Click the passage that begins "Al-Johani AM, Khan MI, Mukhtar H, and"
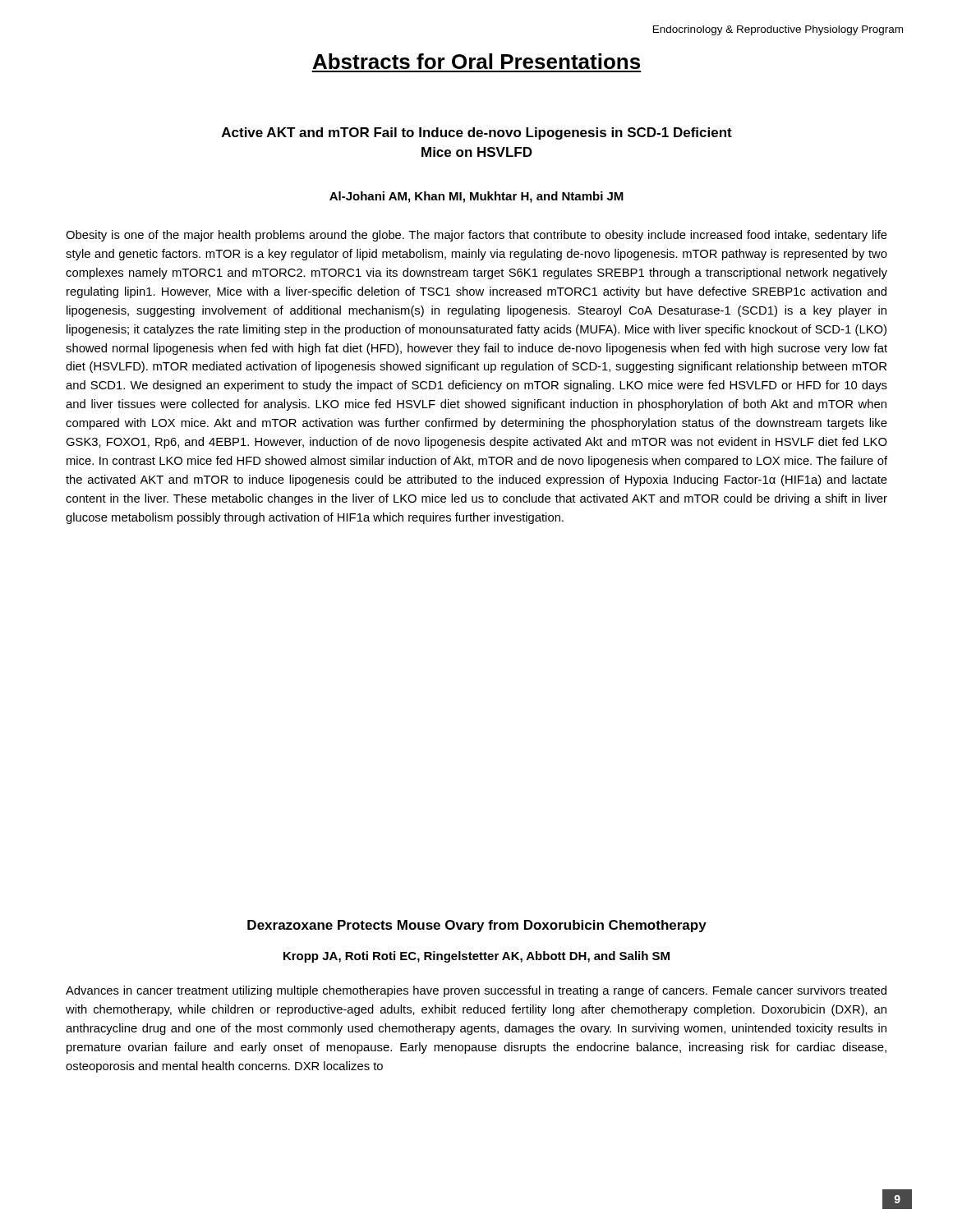The height and width of the screenshot is (1232, 953). pyautogui.click(x=476, y=196)
